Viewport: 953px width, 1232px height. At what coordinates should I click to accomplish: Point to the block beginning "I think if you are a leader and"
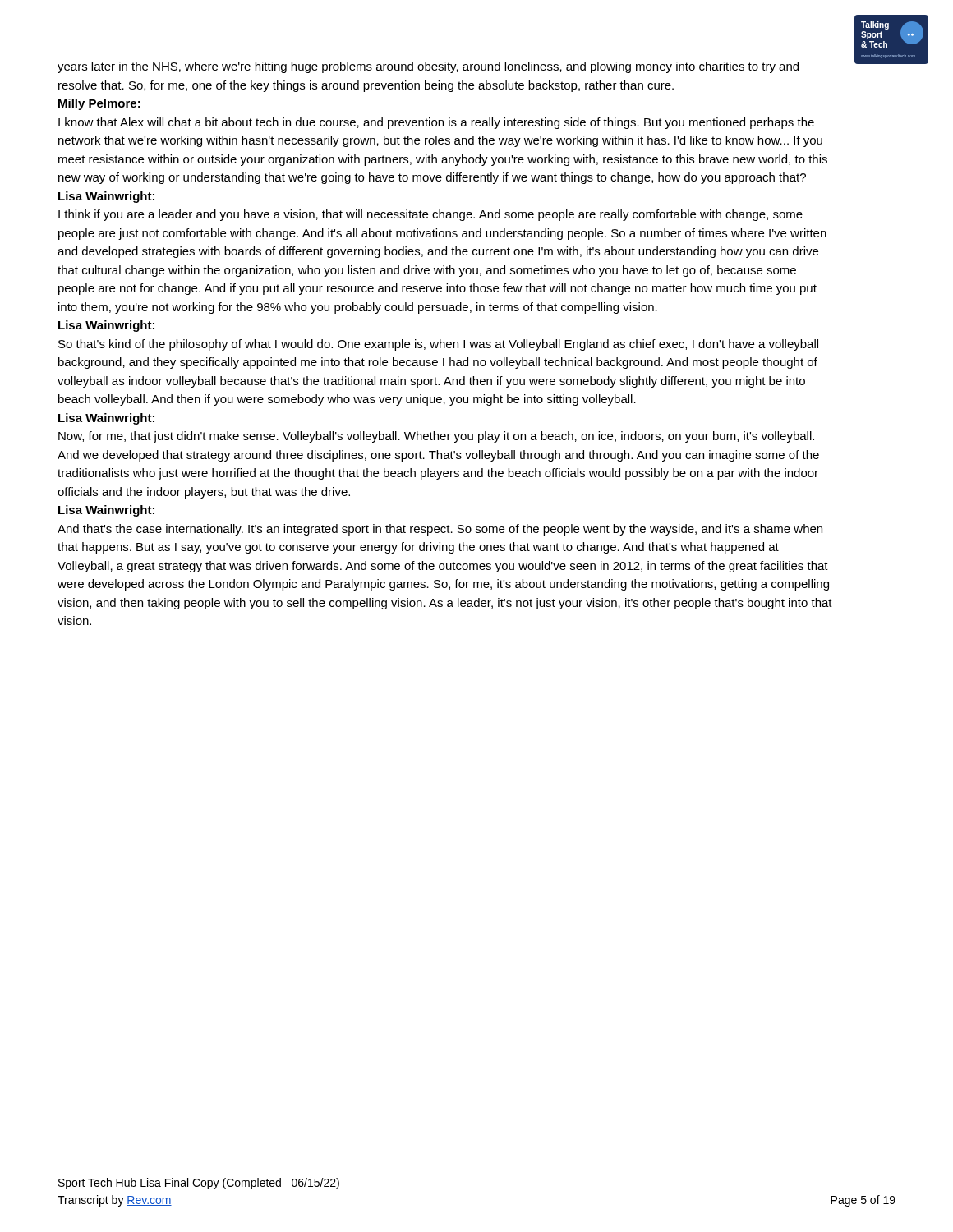[x=446, y=261]
